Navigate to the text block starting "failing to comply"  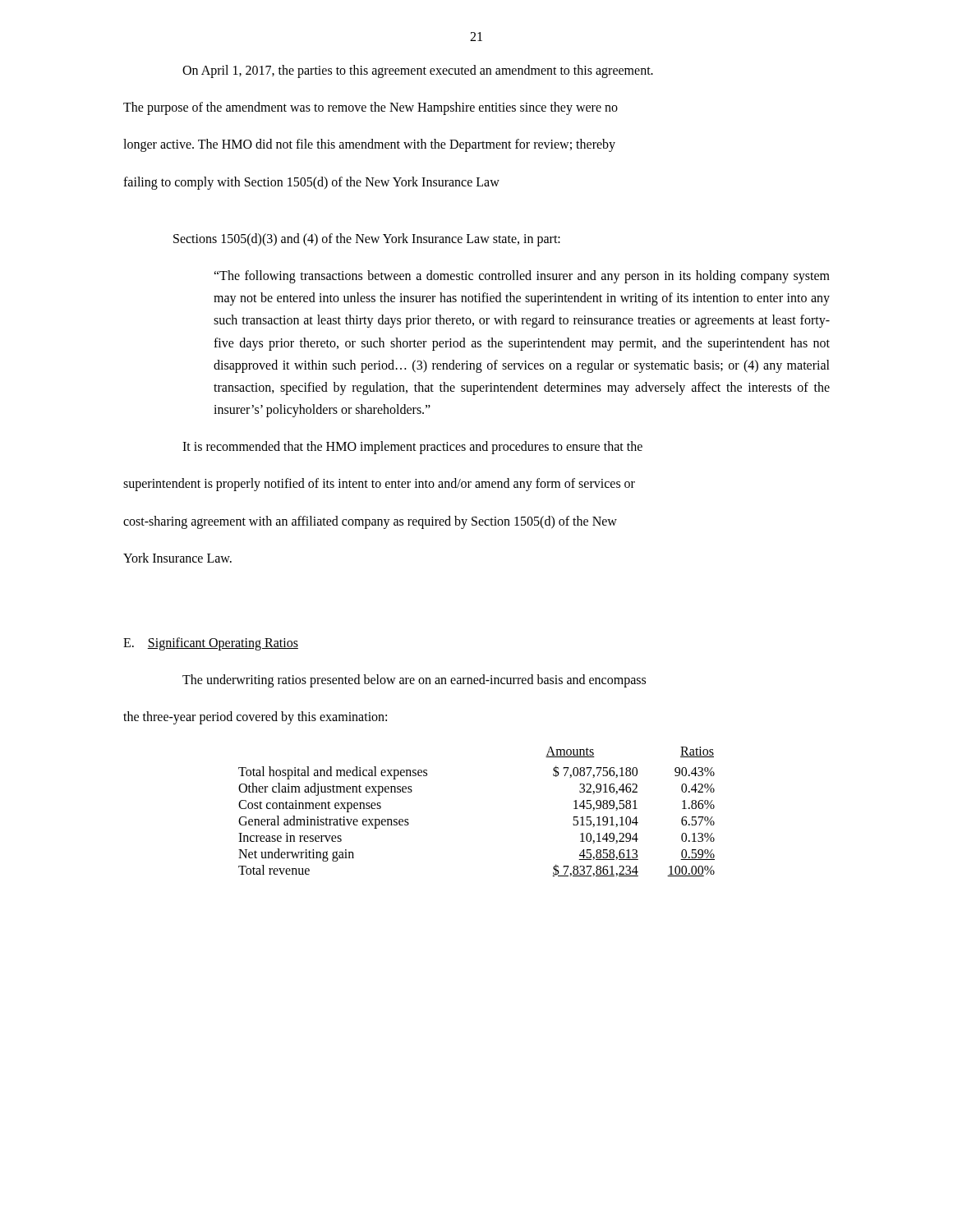click(x=311, y=182)
